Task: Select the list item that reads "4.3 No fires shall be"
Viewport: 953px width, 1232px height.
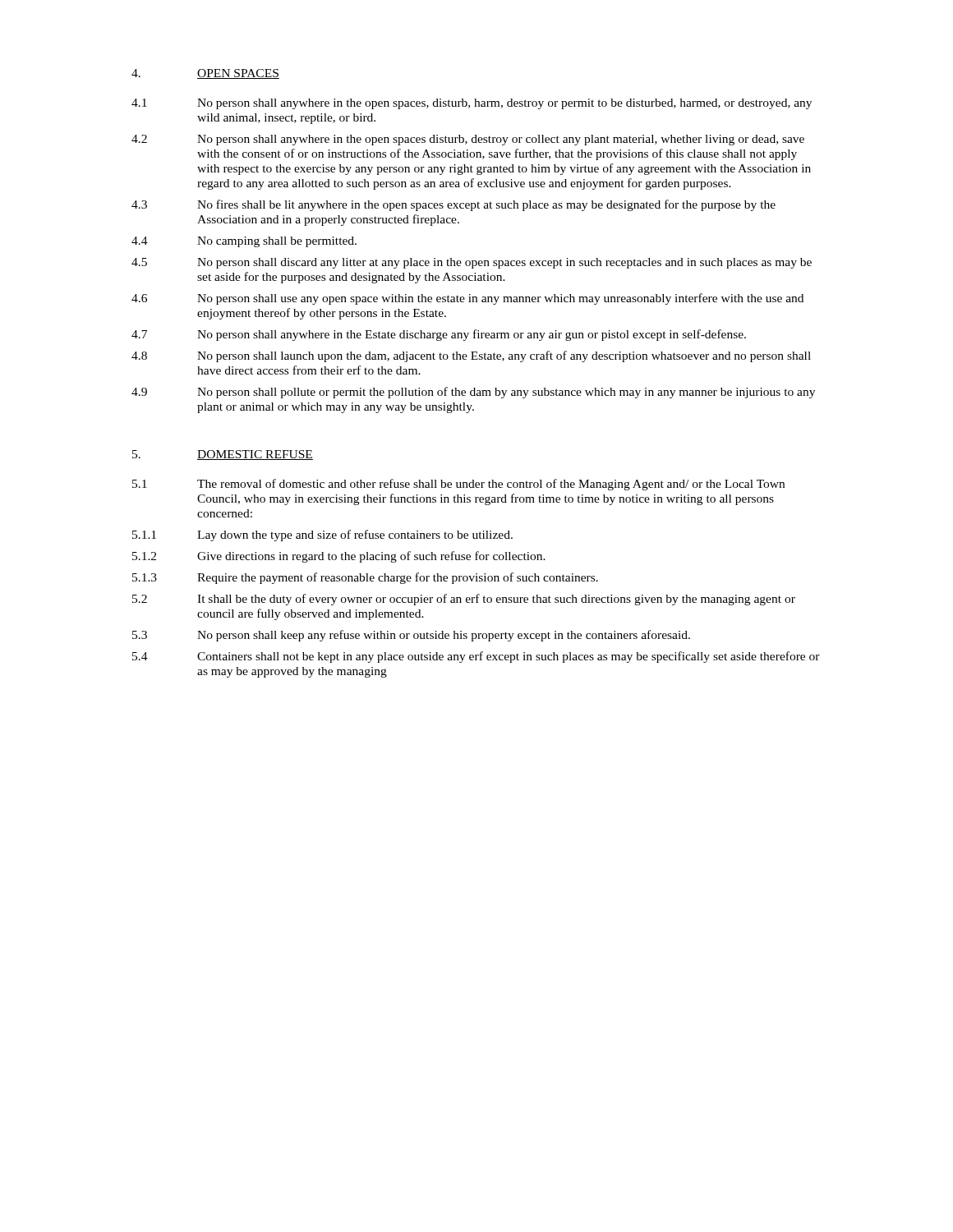Action: coord(476,212)
